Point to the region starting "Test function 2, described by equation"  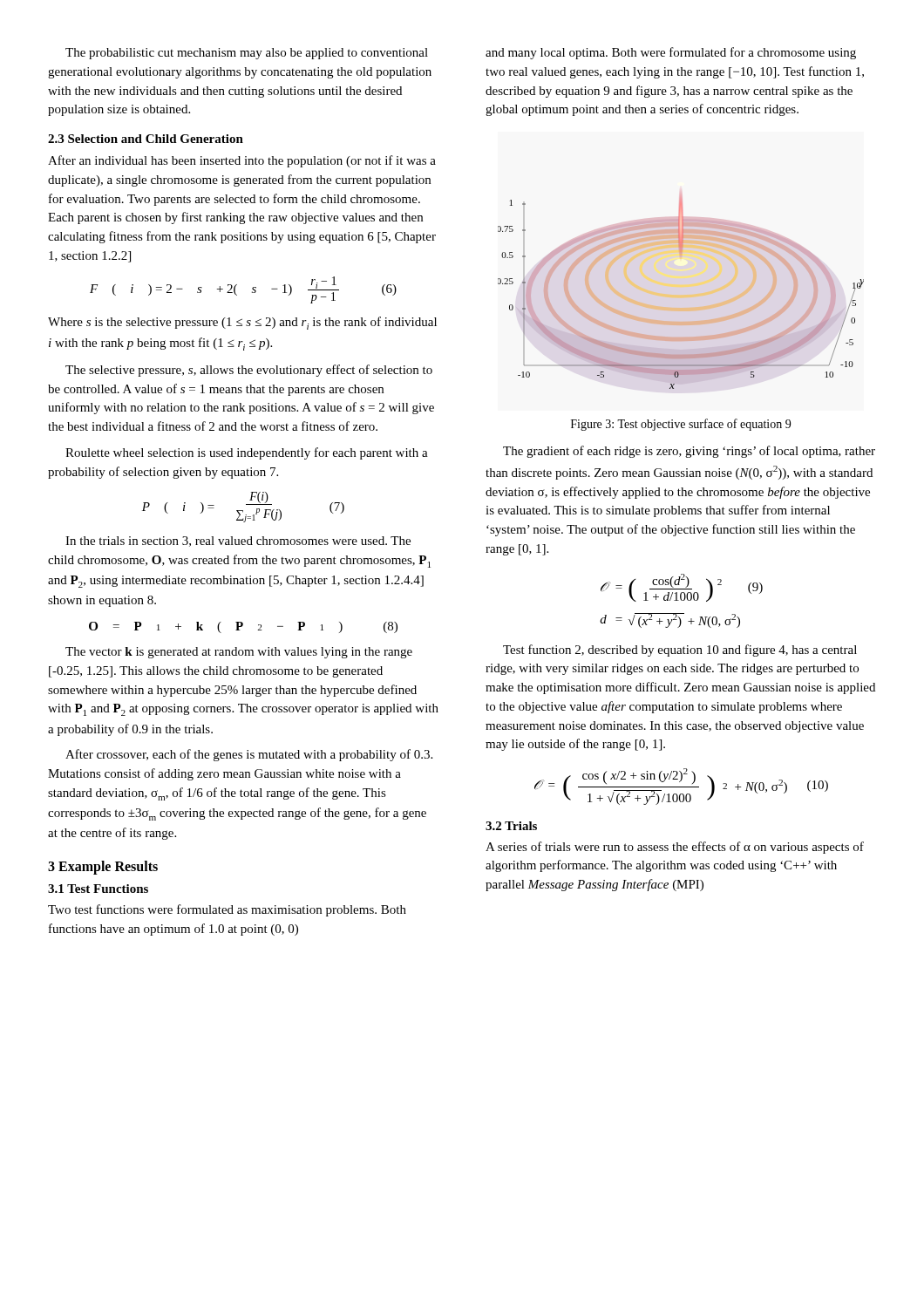click(681, 697)
